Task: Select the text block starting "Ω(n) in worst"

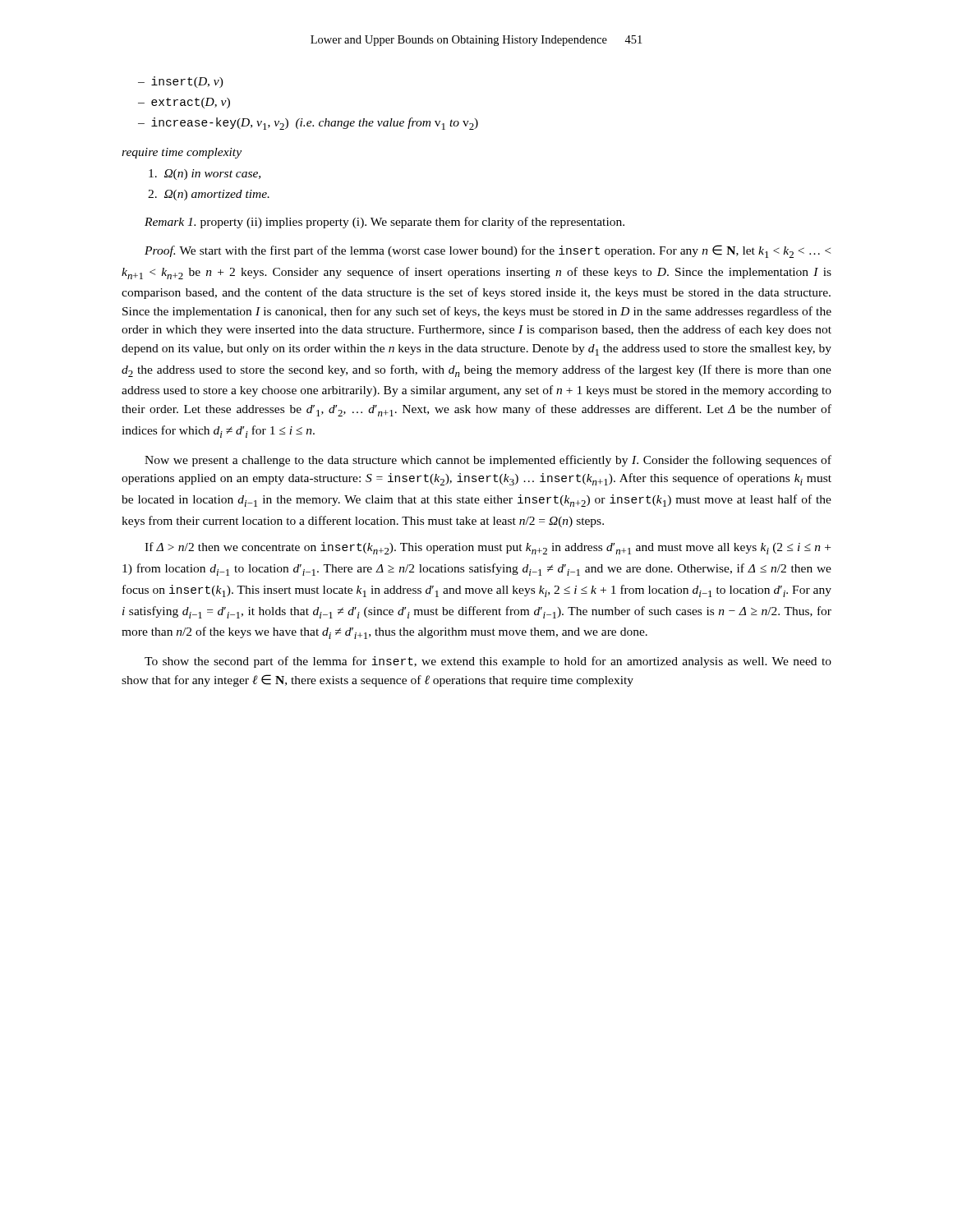Action: pos(205,173)
